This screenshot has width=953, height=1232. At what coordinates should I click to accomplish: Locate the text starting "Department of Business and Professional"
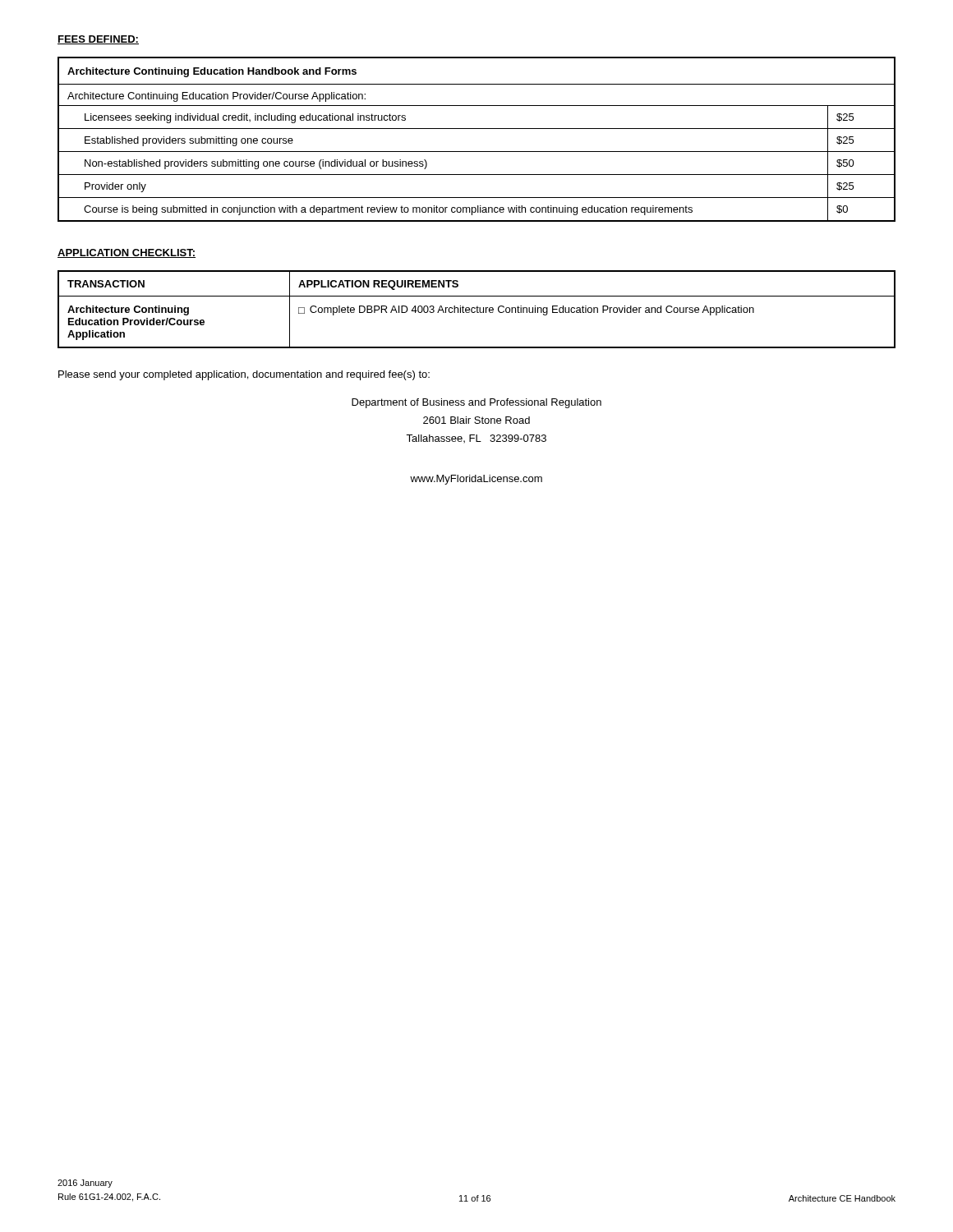coord(476,420)
